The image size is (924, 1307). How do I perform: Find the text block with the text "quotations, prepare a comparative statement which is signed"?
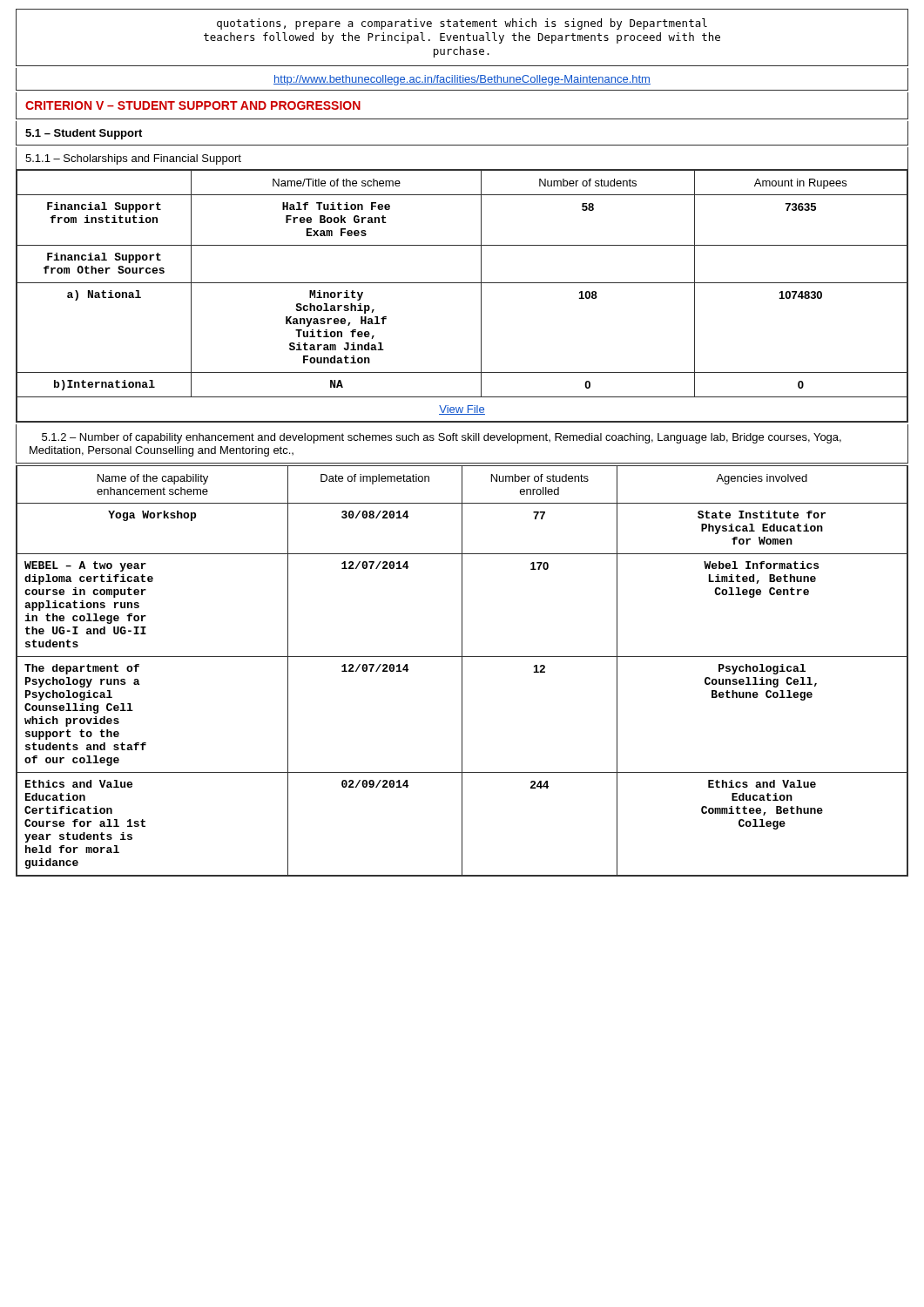pos(462,37)
